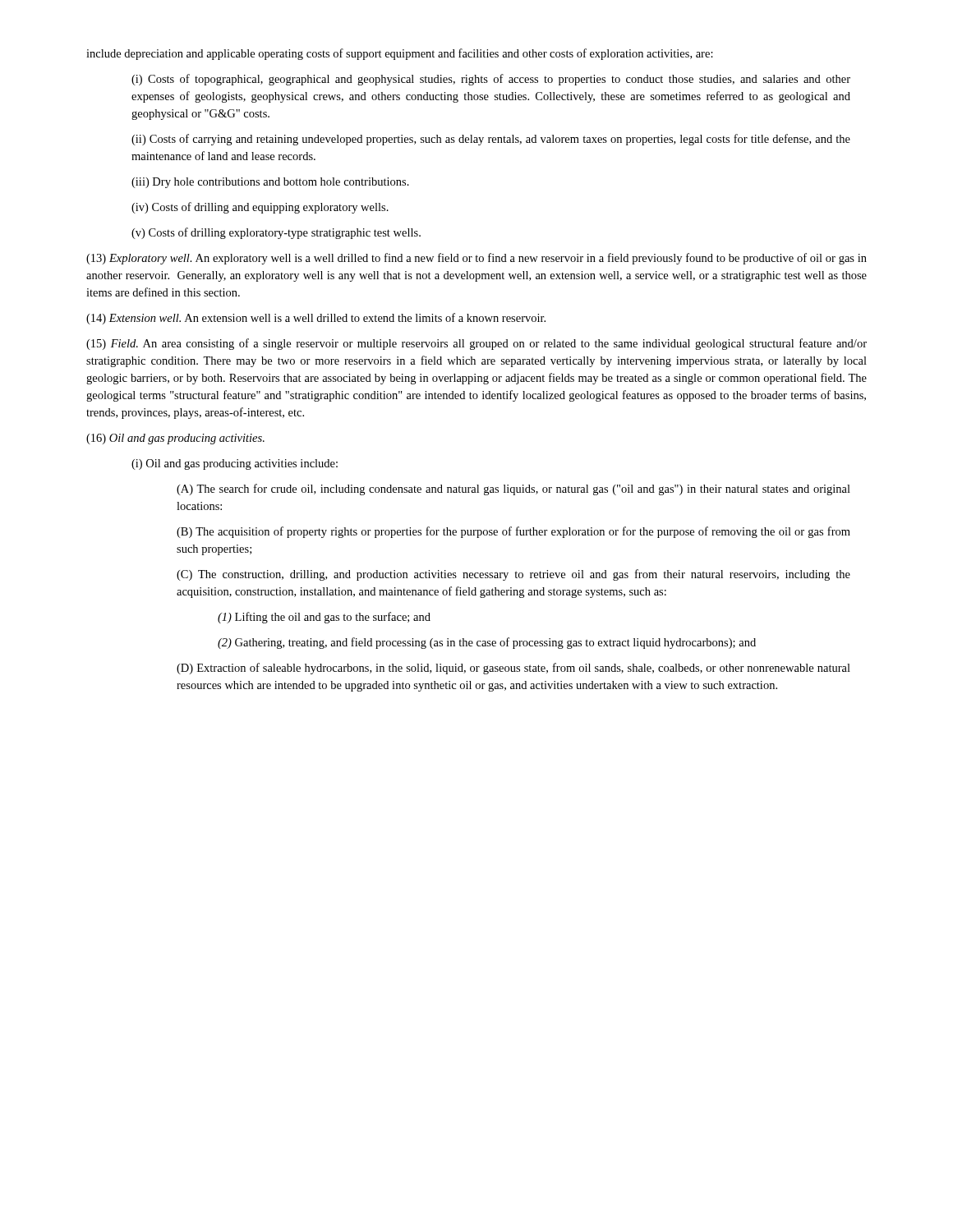Image resolution: width=953 pixels, height=1232 pixels.
Task: Locate the text block starting "(D) Extraction of saleable hydrocarbons, in the"
Action: pyautogui.click(x=513, y=677)
